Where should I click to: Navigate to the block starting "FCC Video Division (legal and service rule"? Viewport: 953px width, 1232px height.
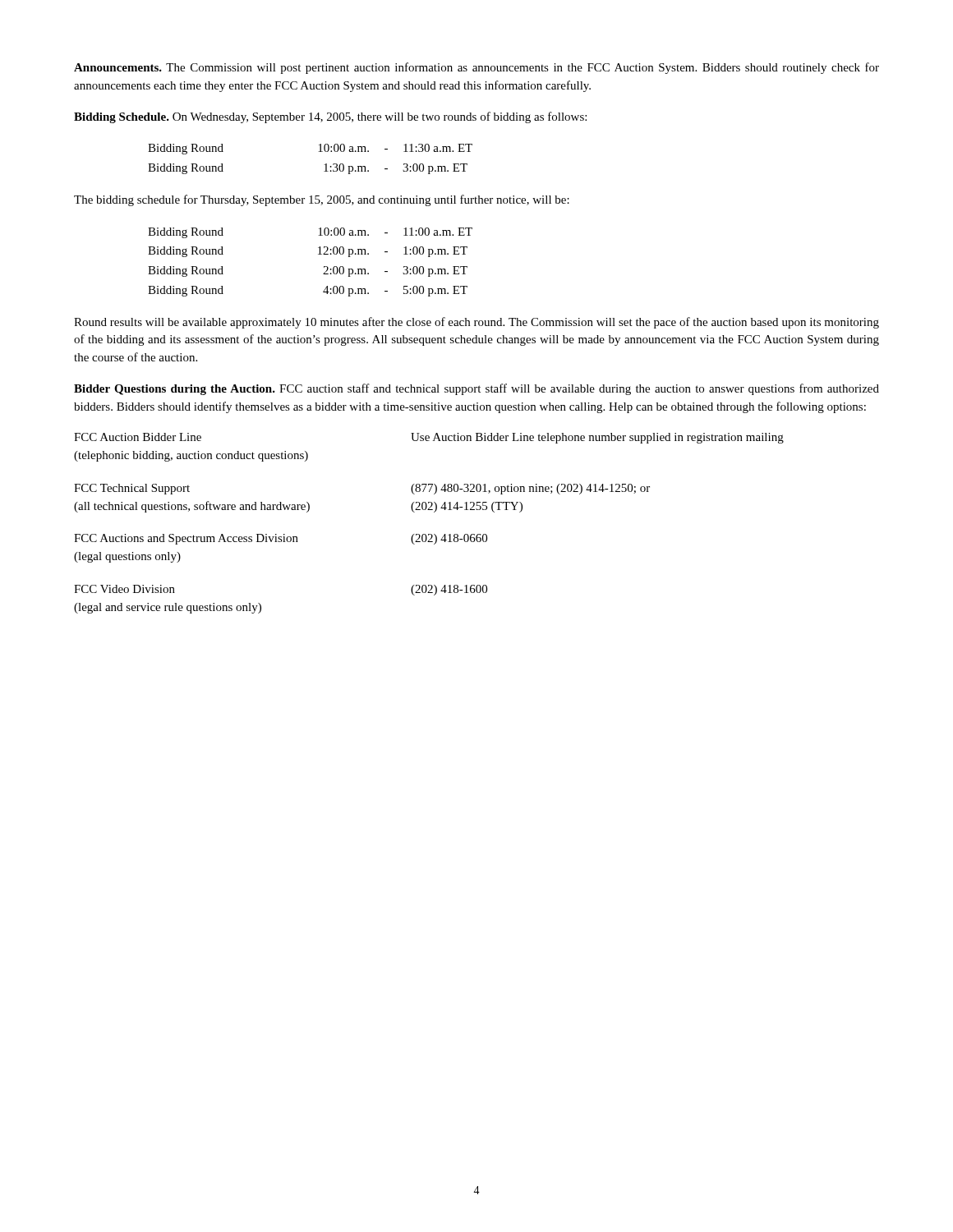pos(168,598)
